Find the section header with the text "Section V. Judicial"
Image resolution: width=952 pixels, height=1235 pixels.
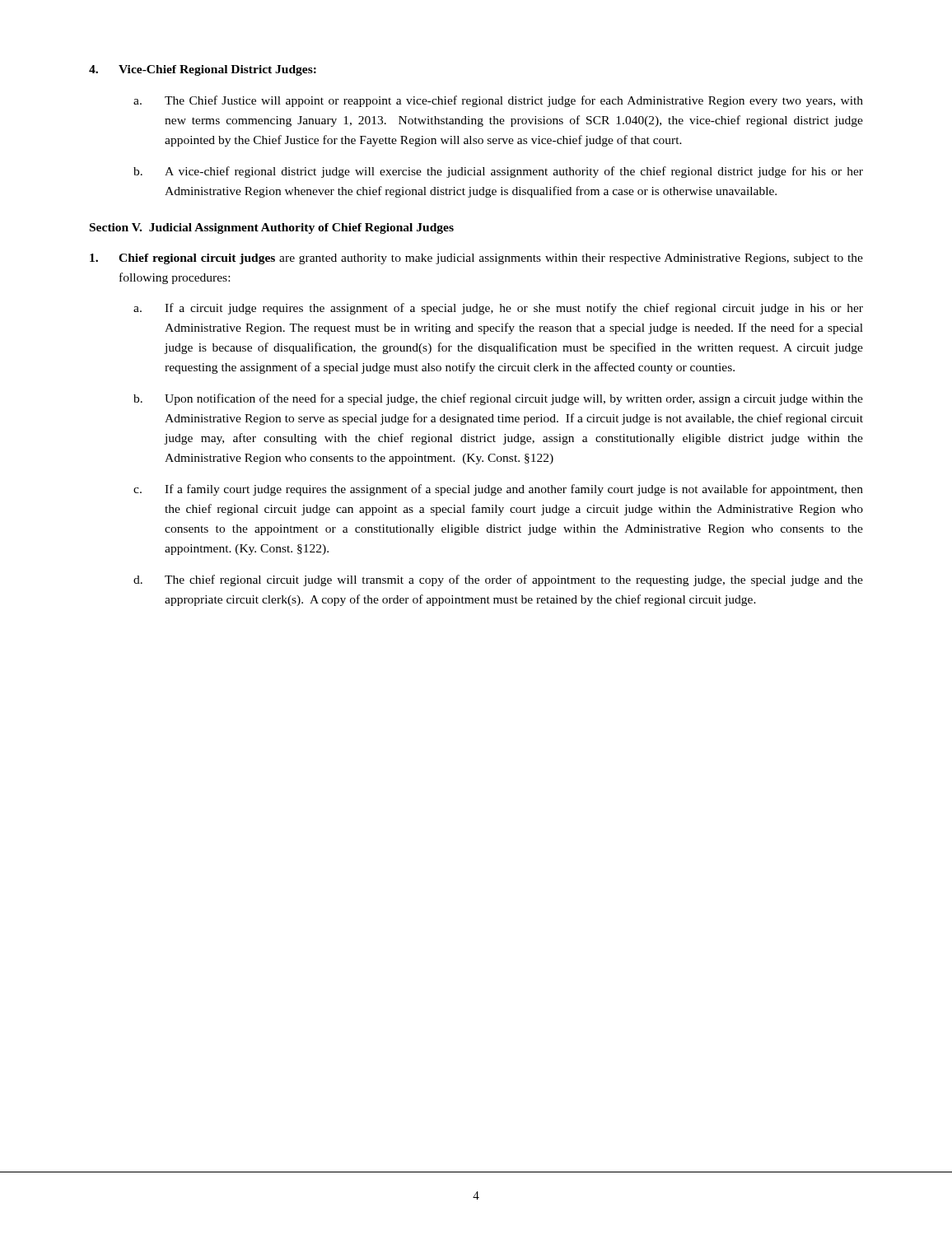(271, 227)
